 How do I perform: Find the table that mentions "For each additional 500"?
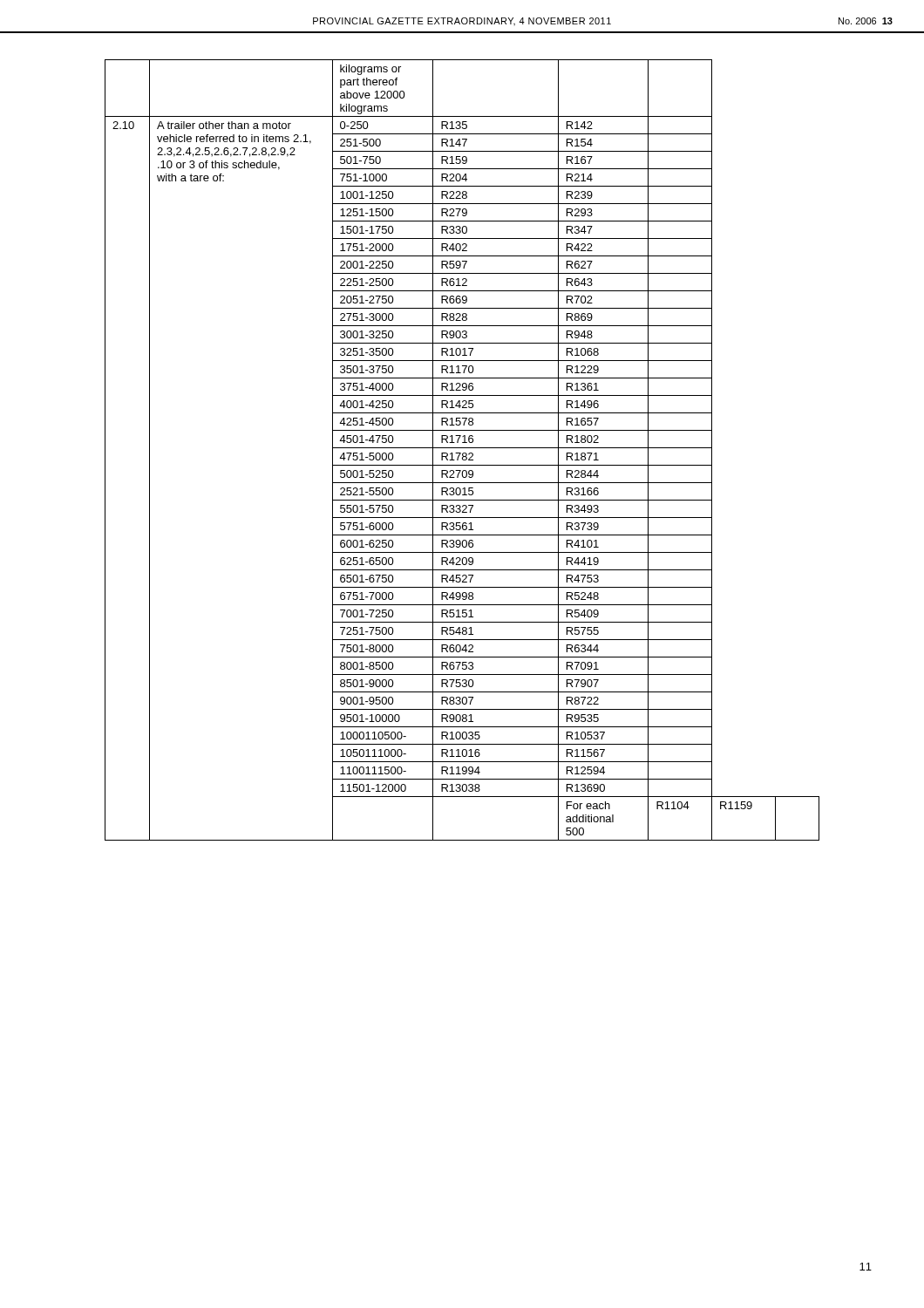(462, 450)
